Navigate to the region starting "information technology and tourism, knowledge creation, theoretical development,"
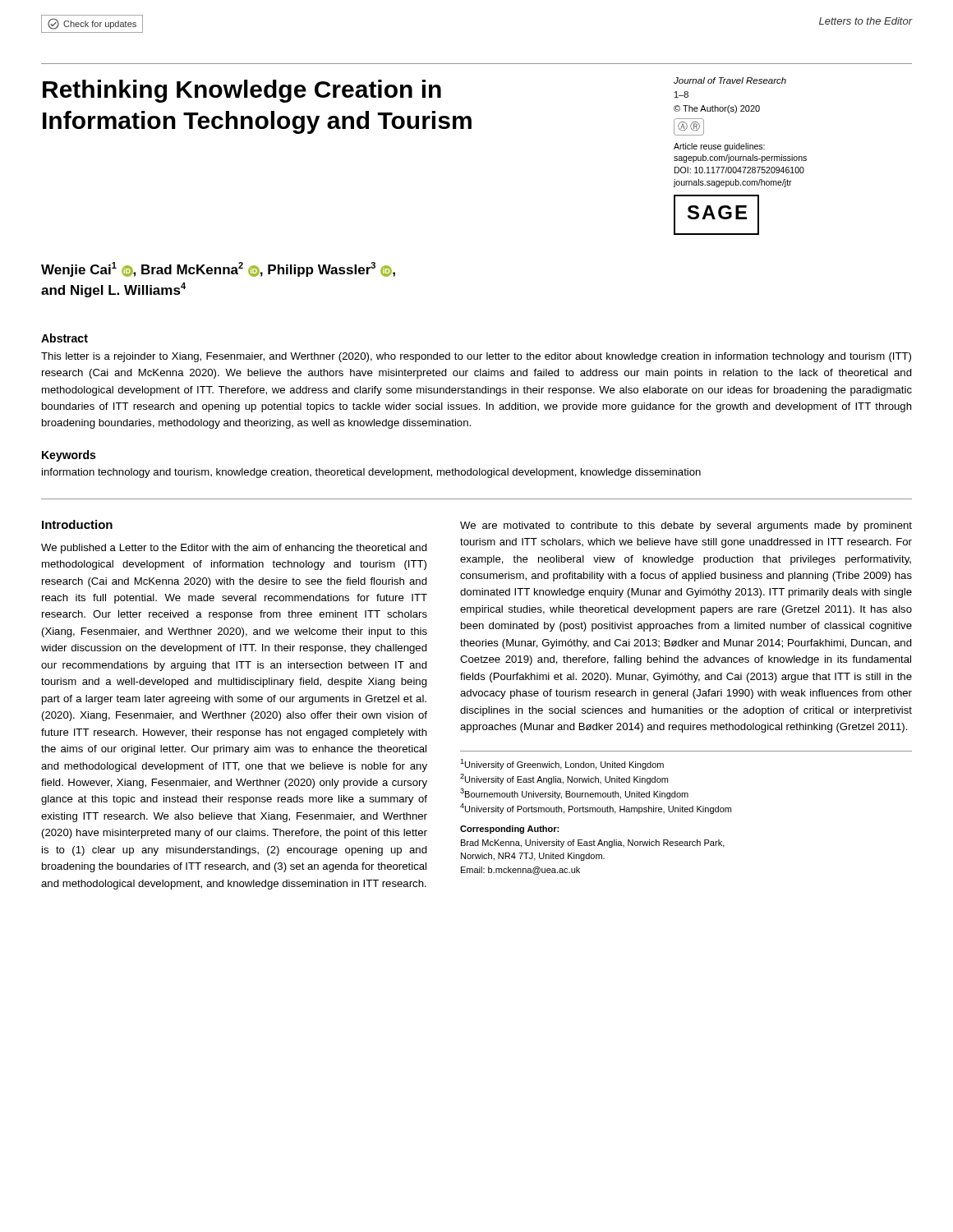Viewport: 953px width, 1232px height. 476,472
